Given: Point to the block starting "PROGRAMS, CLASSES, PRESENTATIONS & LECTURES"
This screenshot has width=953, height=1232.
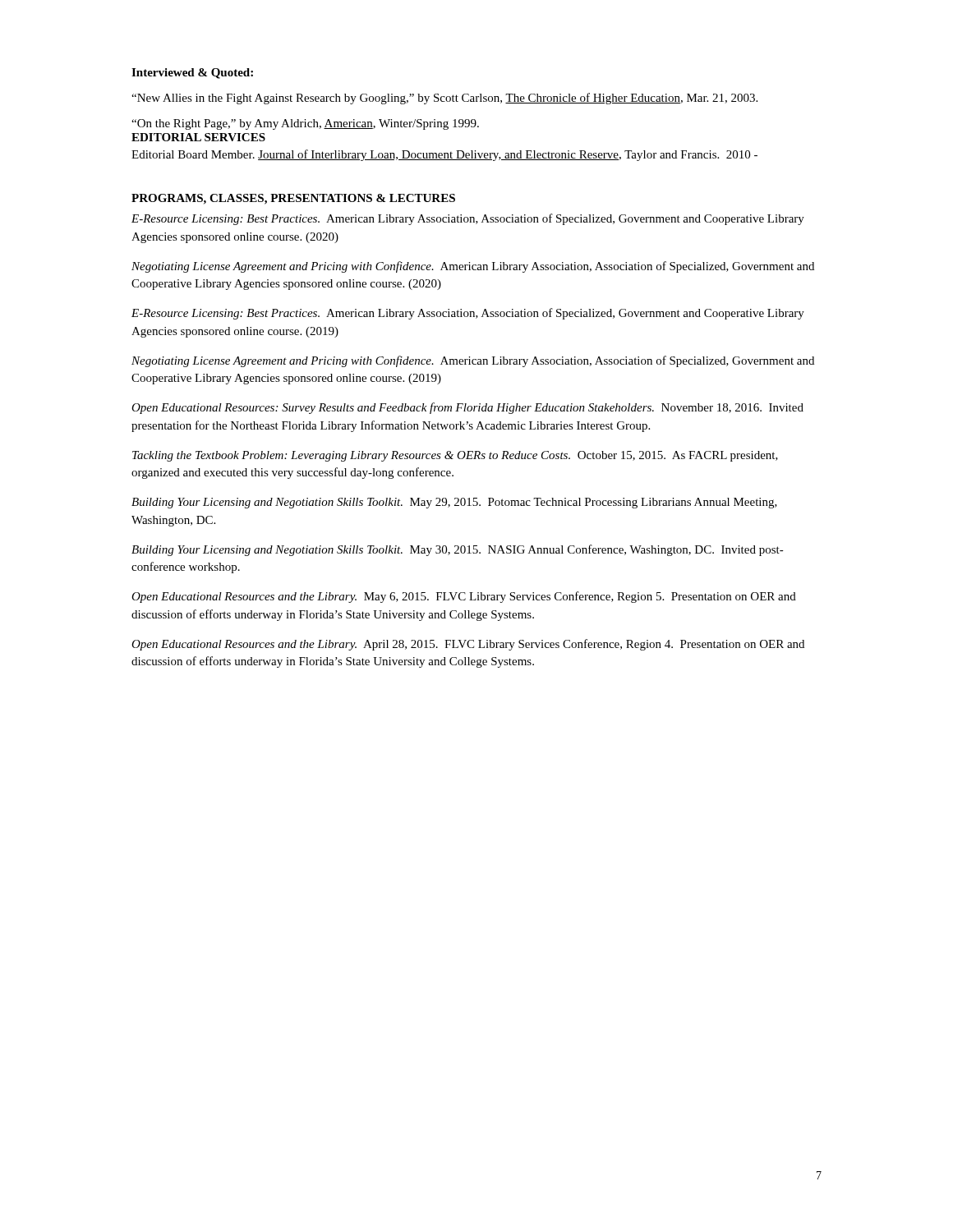Looking at the screenshot, I should pyautogui.click(x=293, y=198).
